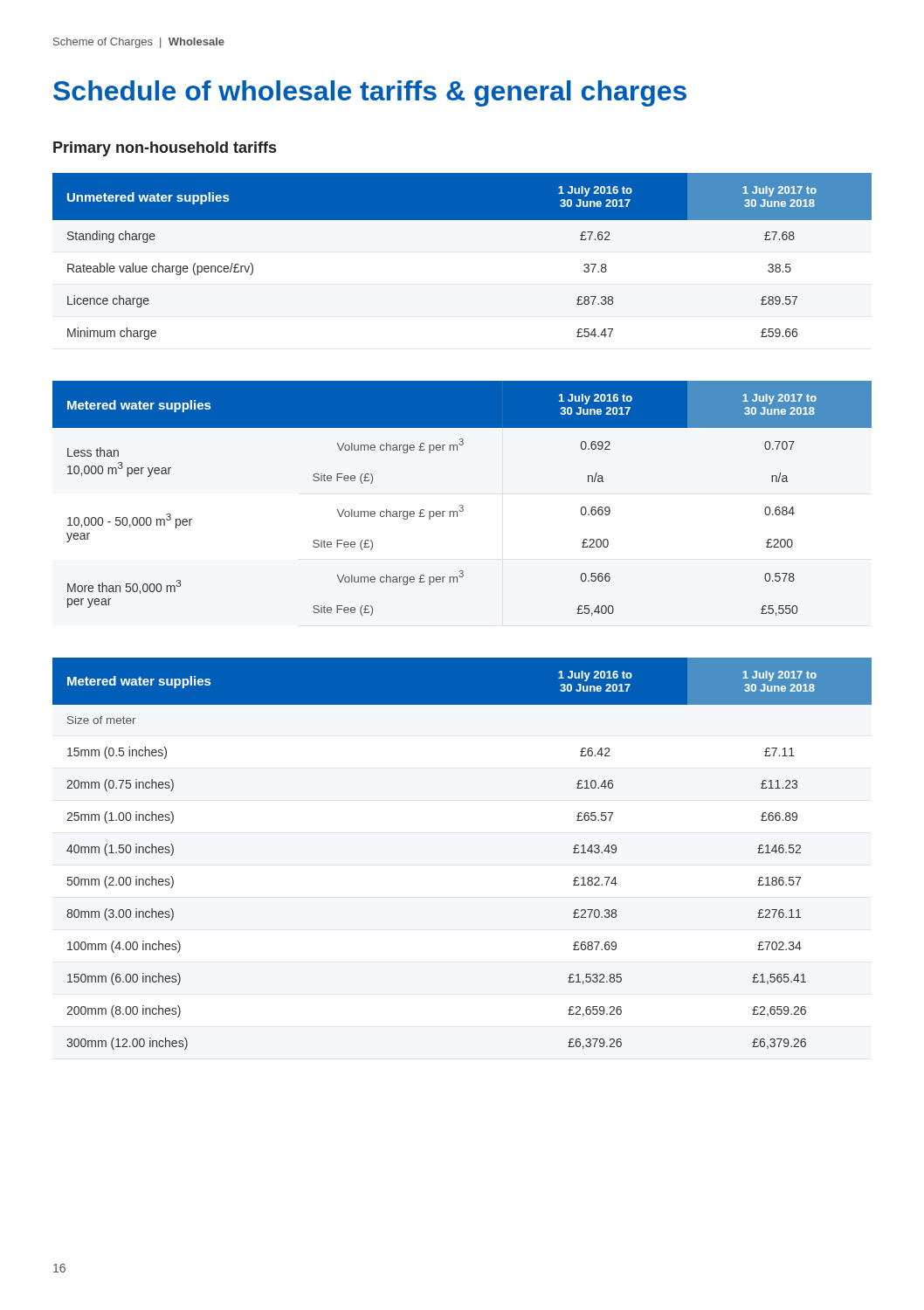The image size is (924, 1310).
Task: Click where it says "Schedule of wholesale tariffs & general charges"
Action: point(370,91)
